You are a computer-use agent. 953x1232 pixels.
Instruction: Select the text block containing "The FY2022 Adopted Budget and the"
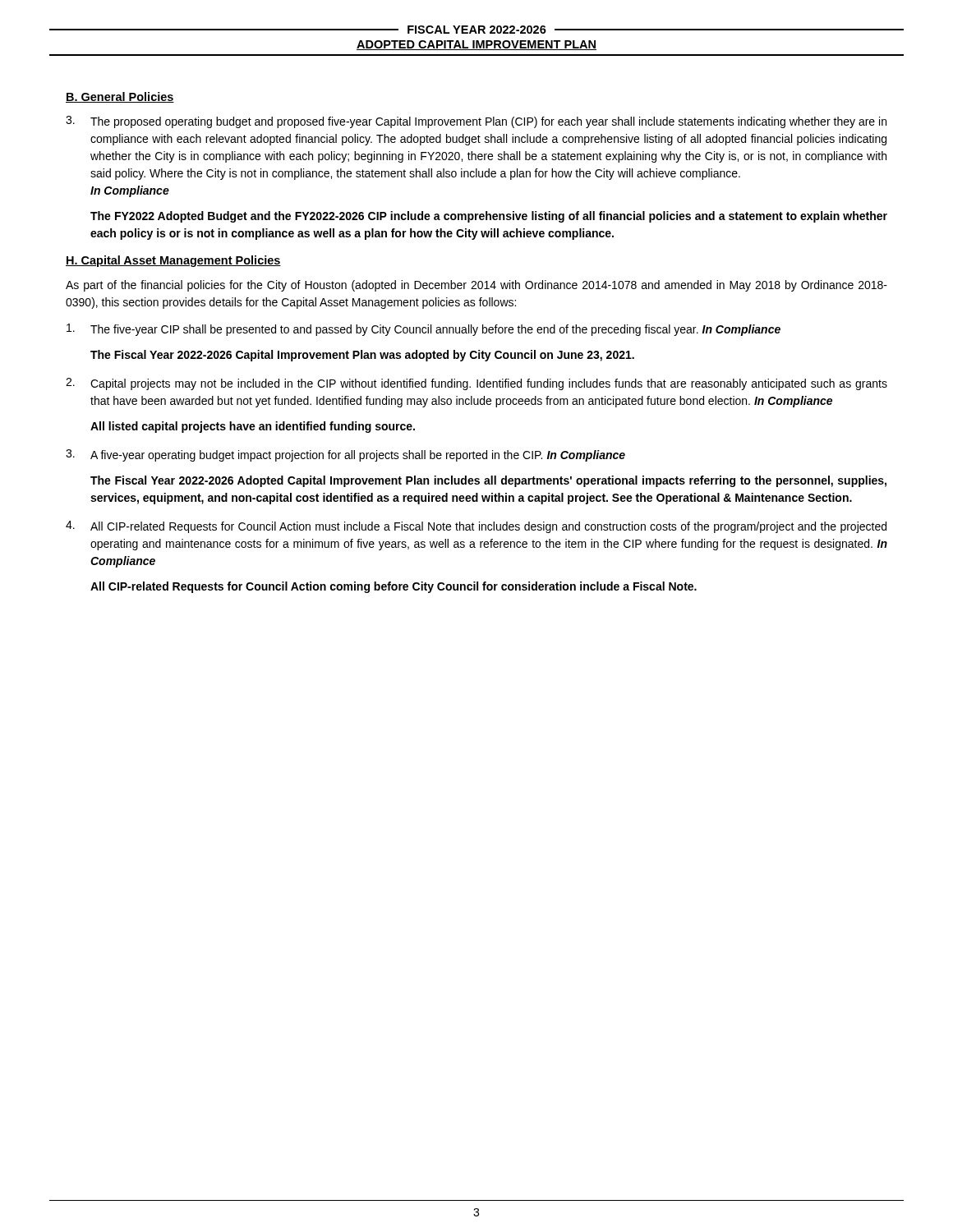pyautogui.click(x=489, y=225)
